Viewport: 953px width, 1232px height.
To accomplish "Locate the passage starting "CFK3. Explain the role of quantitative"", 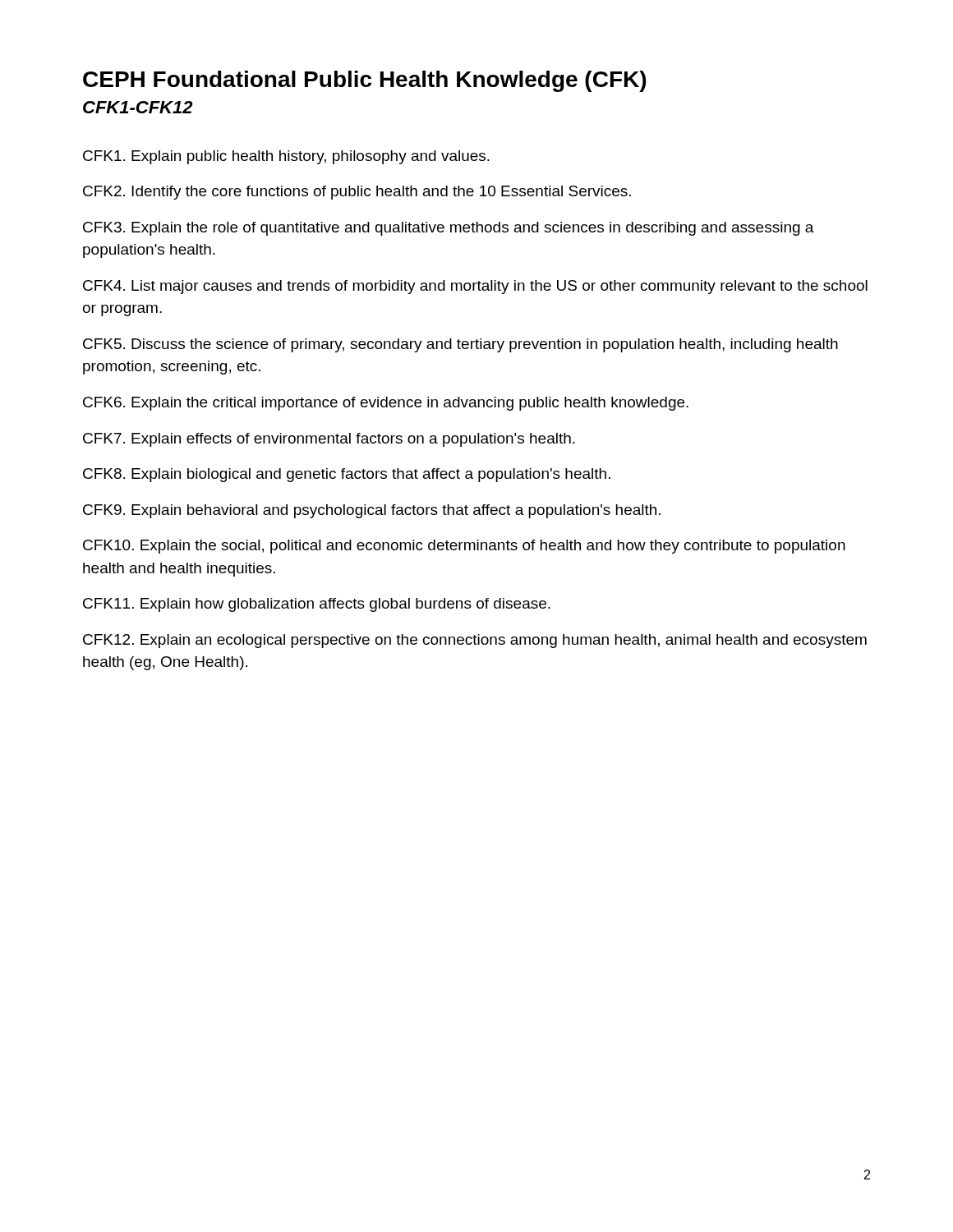I will click(448, 238).
